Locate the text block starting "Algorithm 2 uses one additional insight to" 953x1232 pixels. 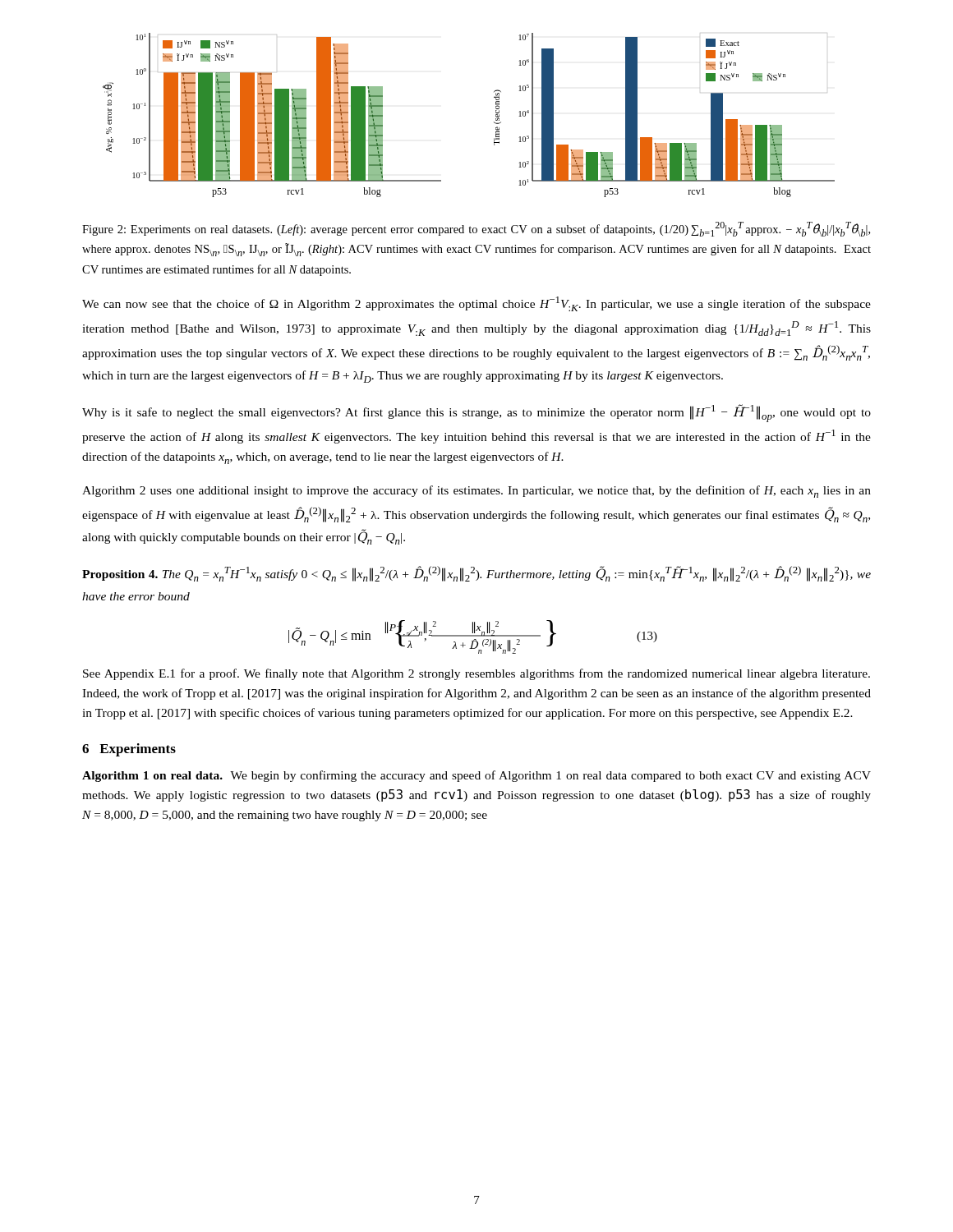476,515
